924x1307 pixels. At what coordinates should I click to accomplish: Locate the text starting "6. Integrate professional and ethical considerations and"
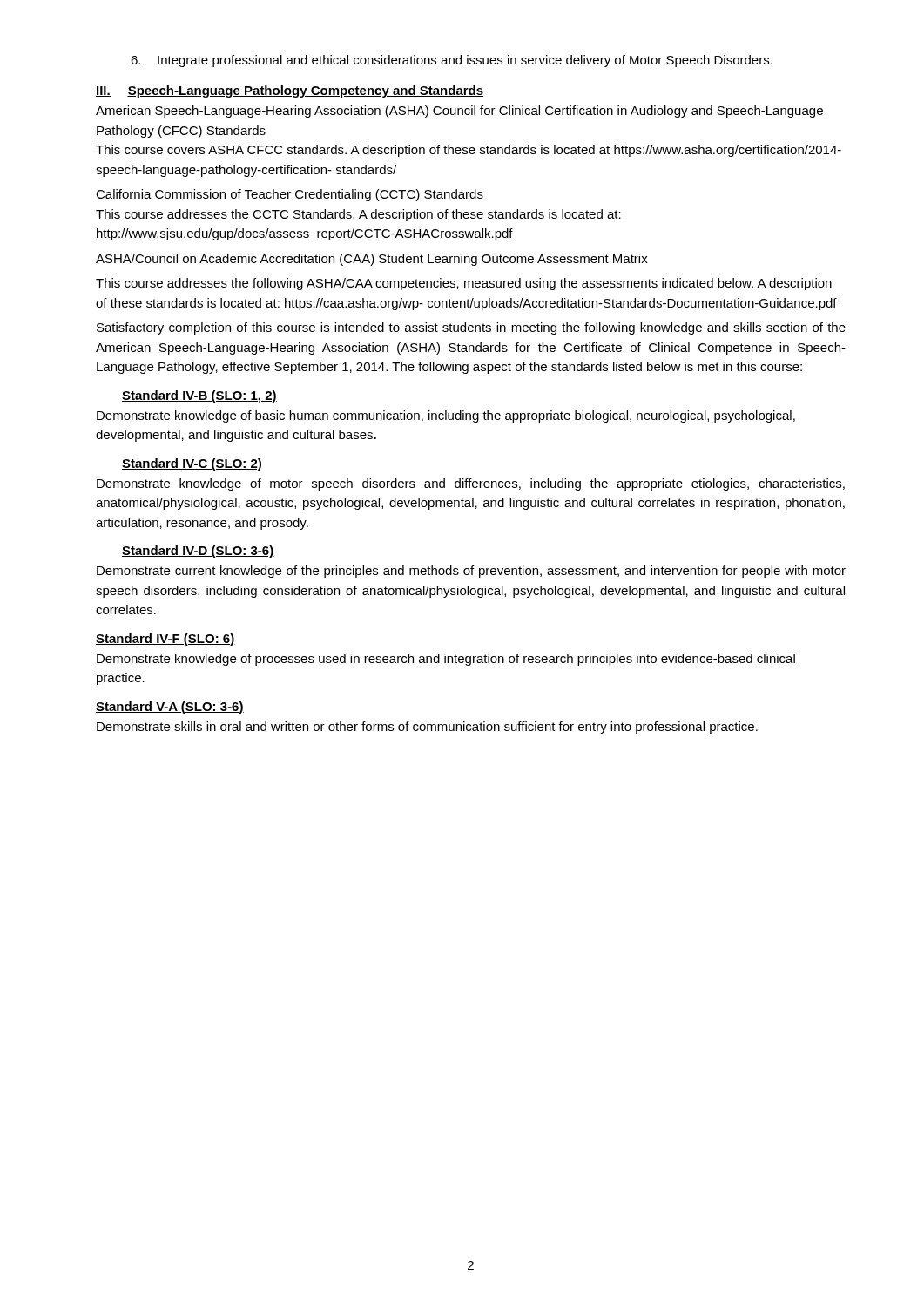click(452, 60)
